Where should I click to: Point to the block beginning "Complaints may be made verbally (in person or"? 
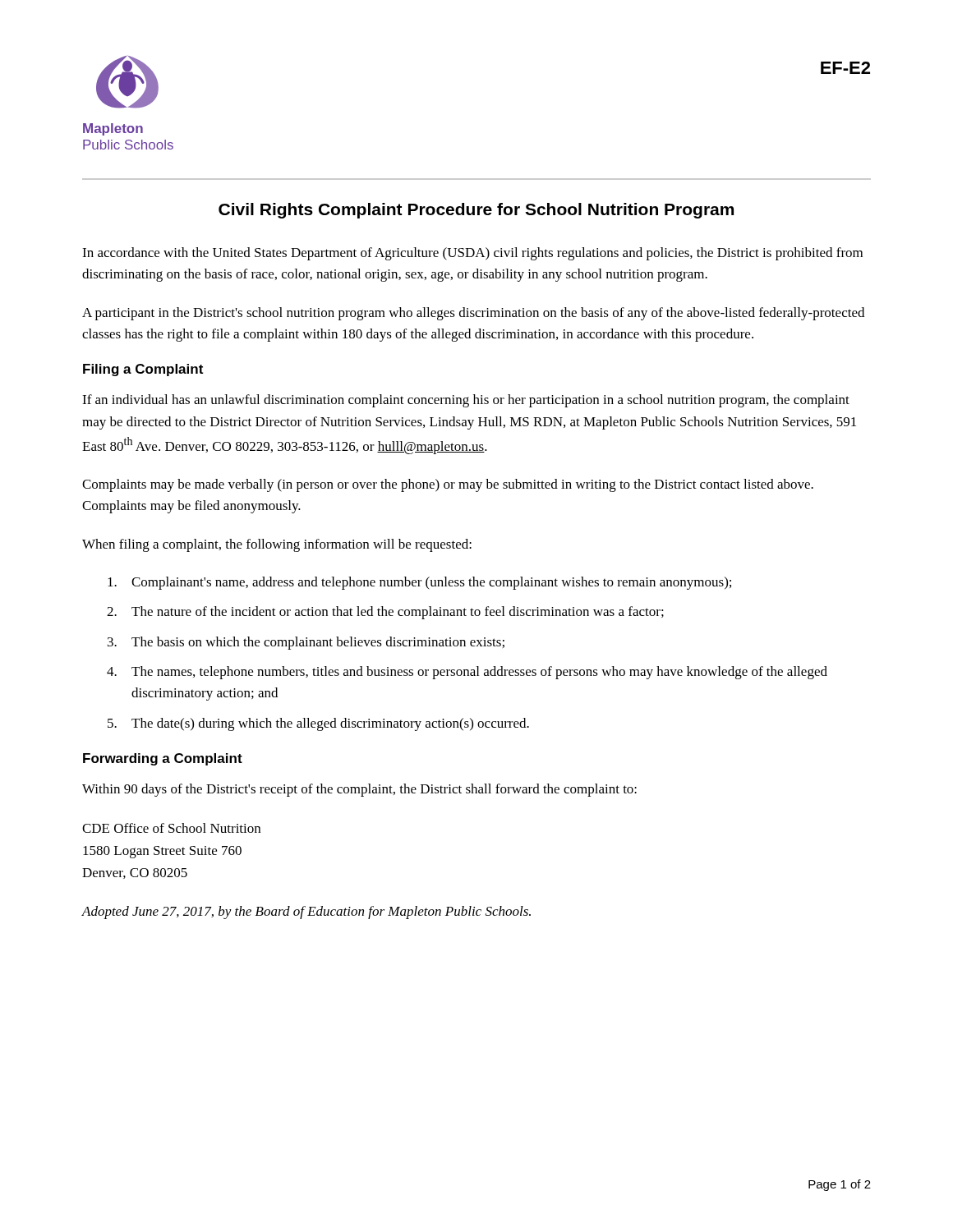pos(448,495)
